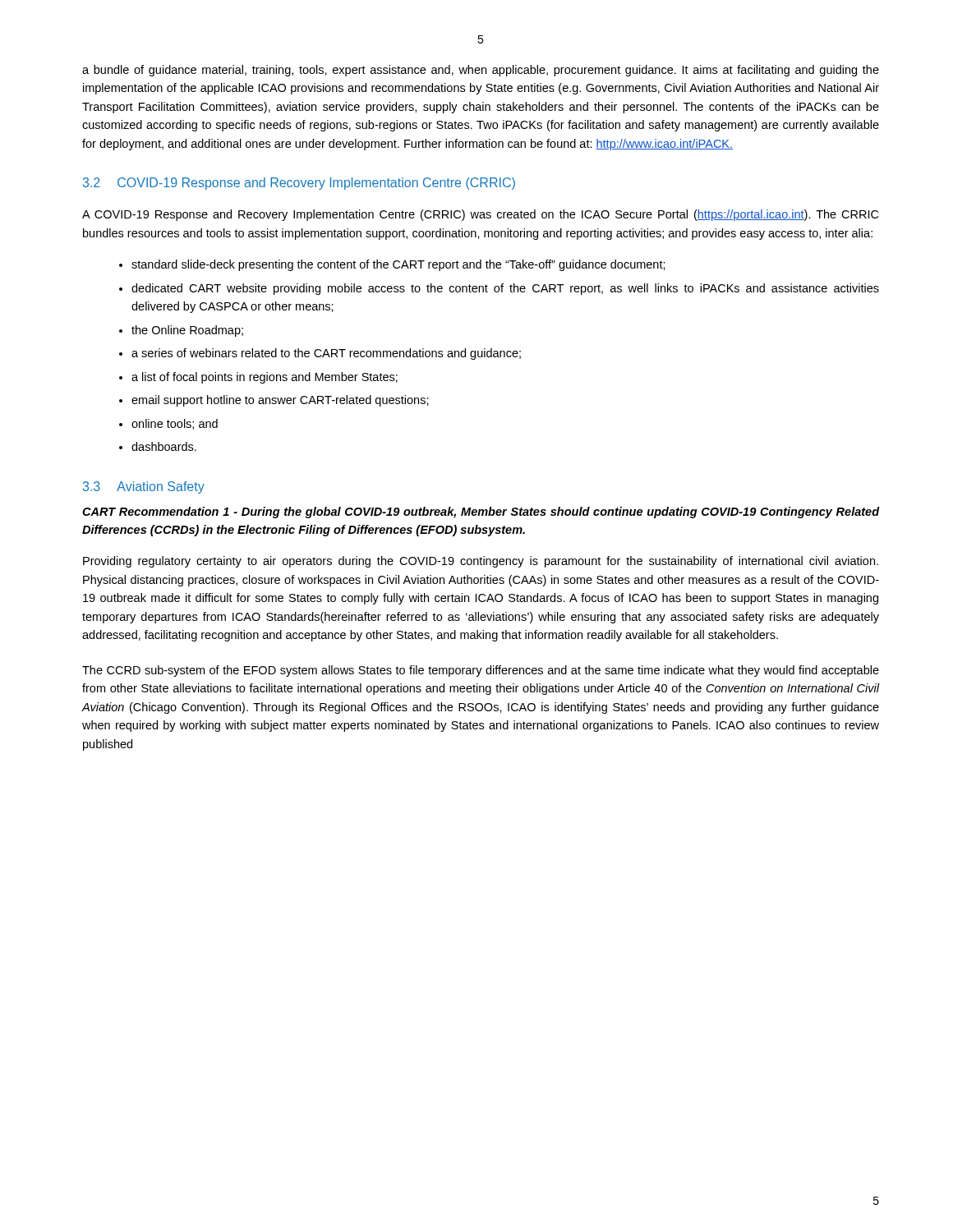
Task: Locate the list item that reads "online tools; and"
Action: (175, 423)
